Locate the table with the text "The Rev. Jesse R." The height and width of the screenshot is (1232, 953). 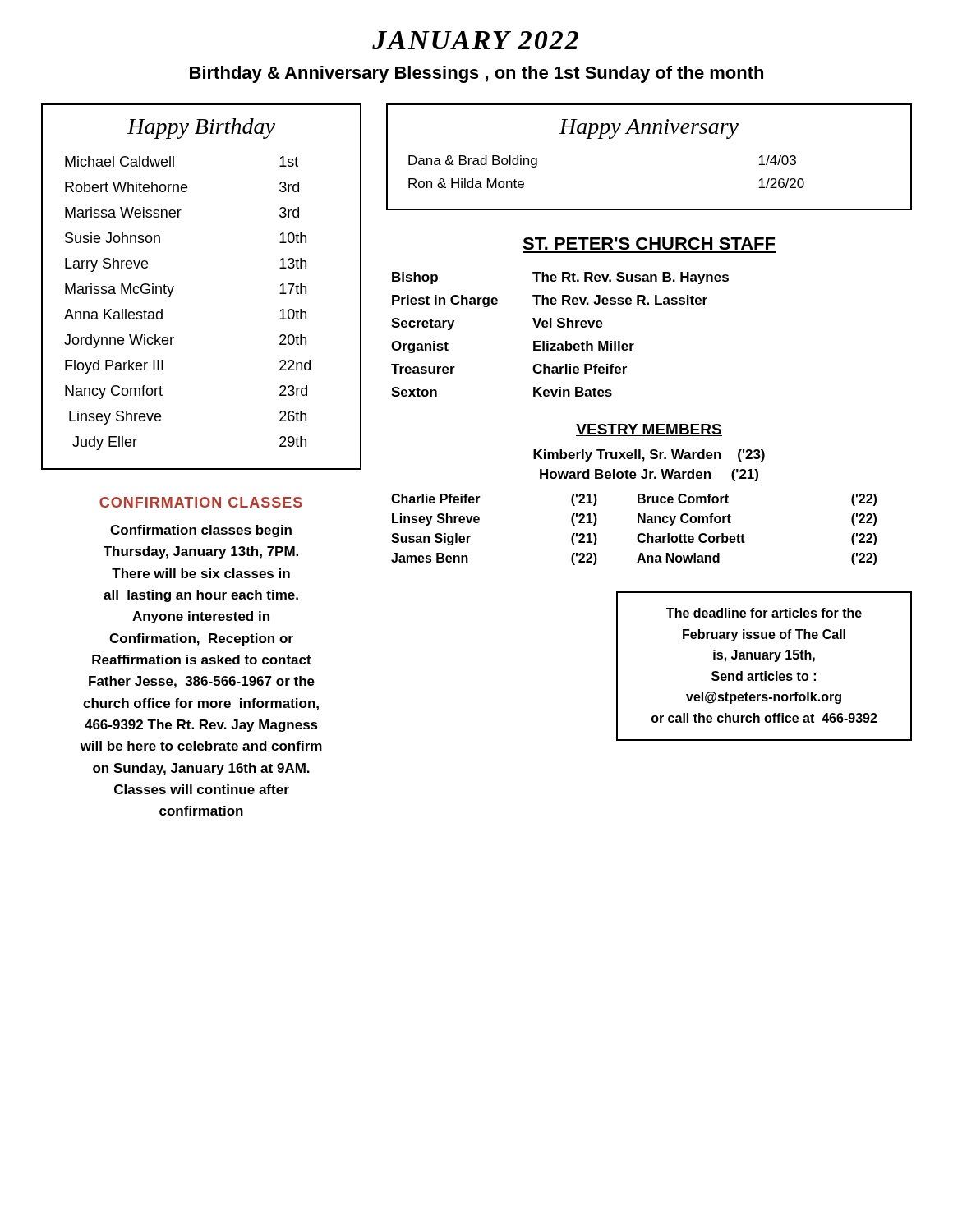pyautogui.click(x=649, y=335)
